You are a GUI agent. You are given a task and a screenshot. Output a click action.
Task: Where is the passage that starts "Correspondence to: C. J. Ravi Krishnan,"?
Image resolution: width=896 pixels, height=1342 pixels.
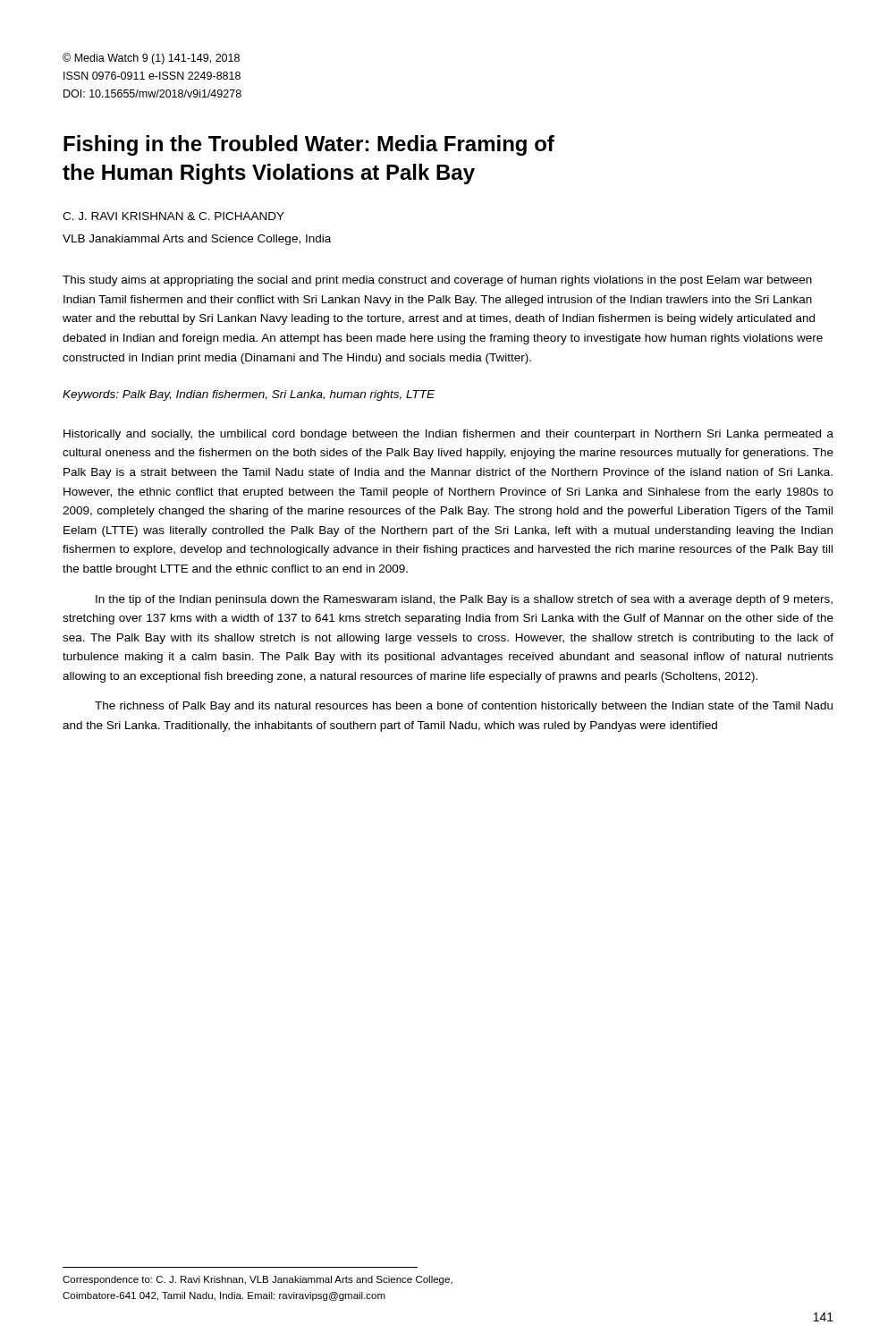pos(448,1286)
